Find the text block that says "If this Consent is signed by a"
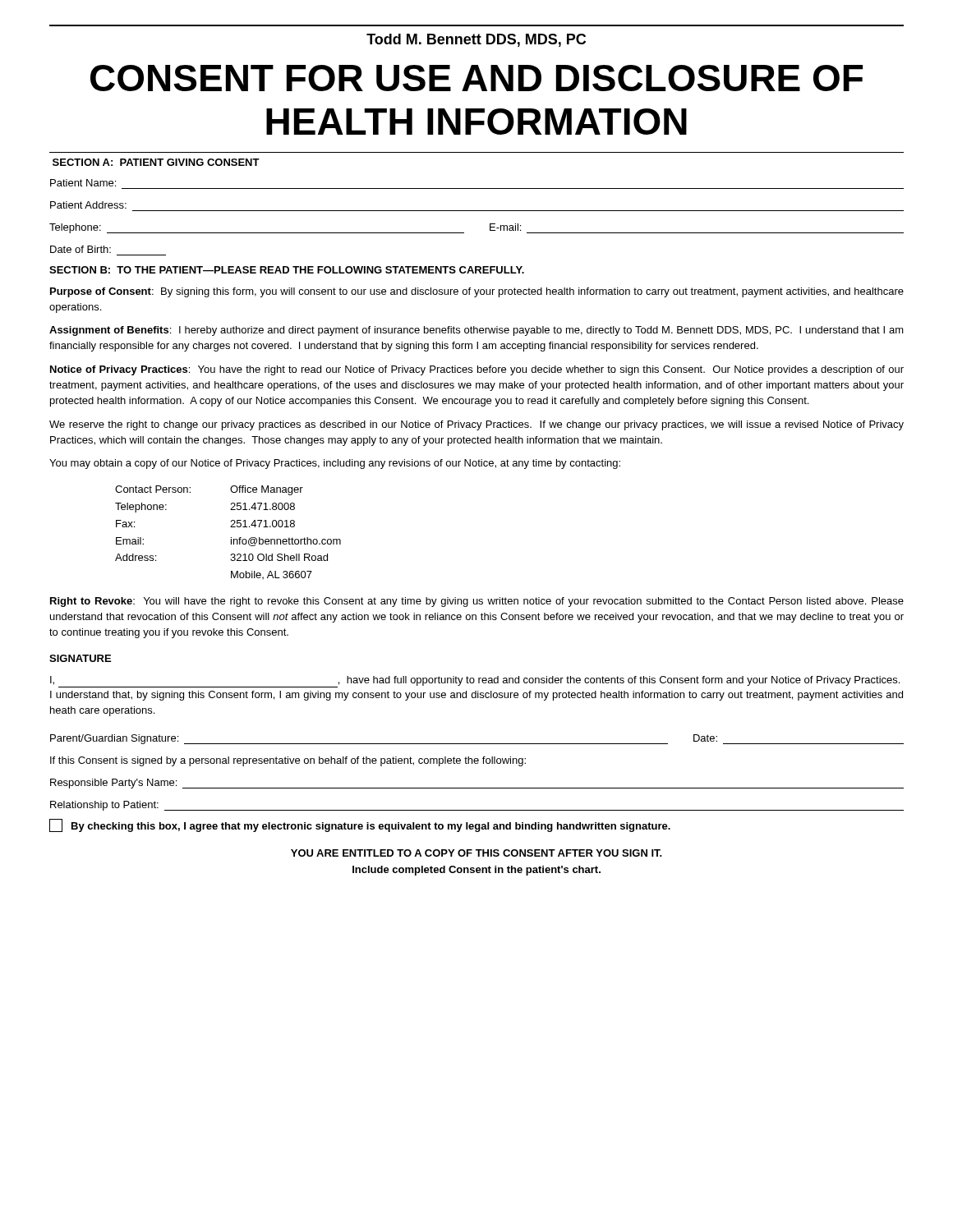 coord(288,760)
